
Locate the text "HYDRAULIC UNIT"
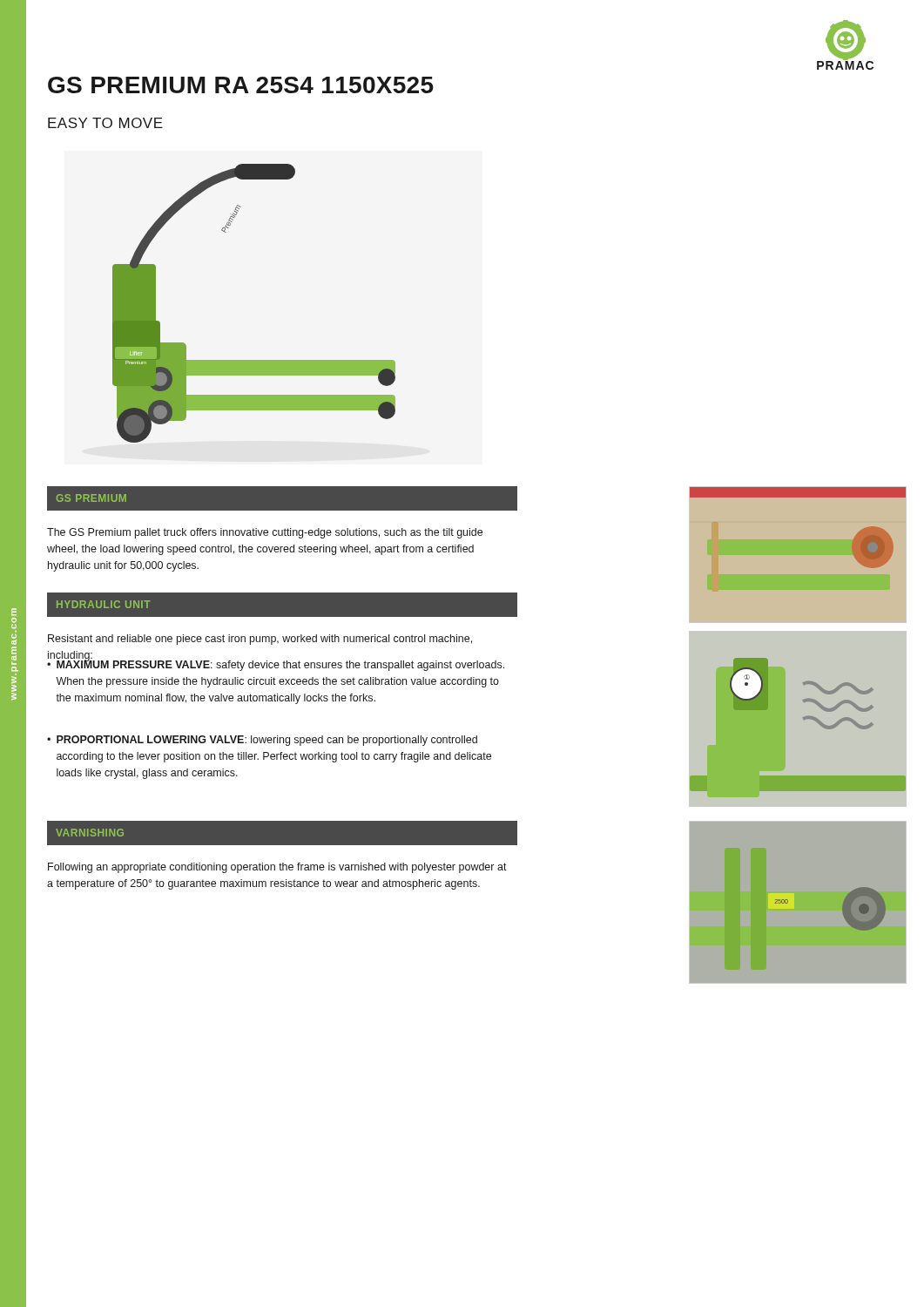tap(282, 605)
